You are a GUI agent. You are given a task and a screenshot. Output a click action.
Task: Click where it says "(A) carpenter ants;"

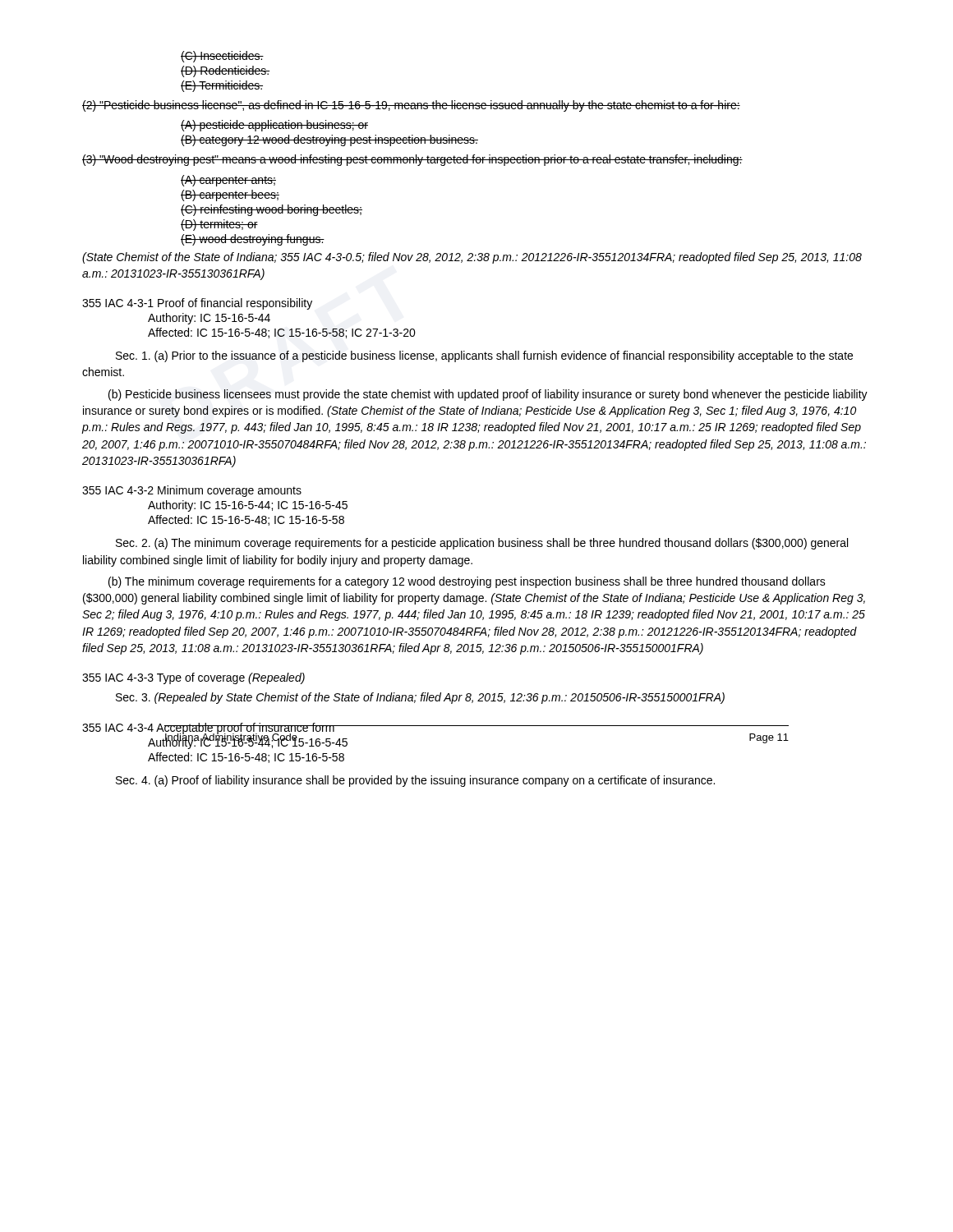(228, 180)
